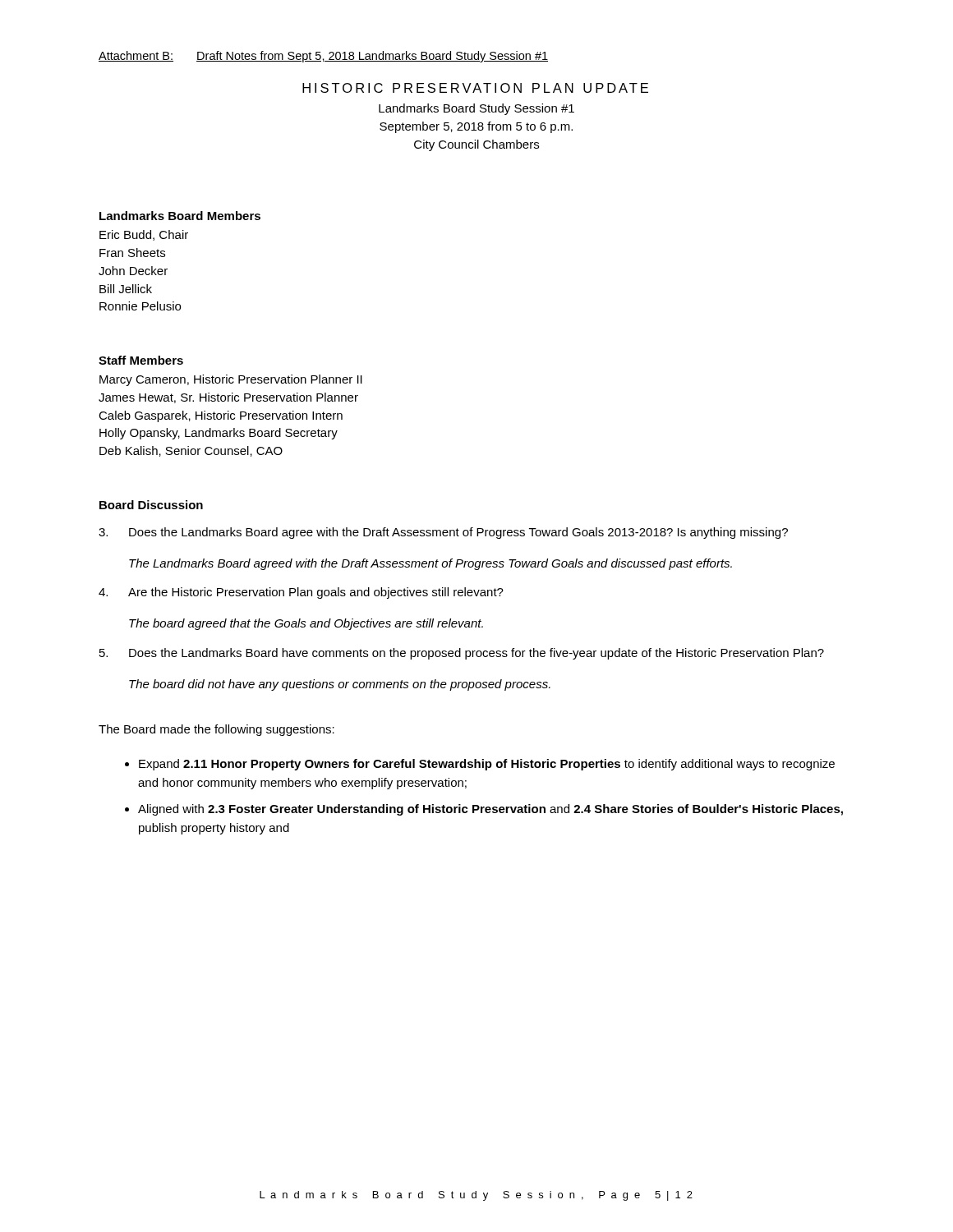This screenshot has width=953, height=1232.
Task: Find the block on this page that starts "Expand 2.11 Honor"
Action: point(487,773)
